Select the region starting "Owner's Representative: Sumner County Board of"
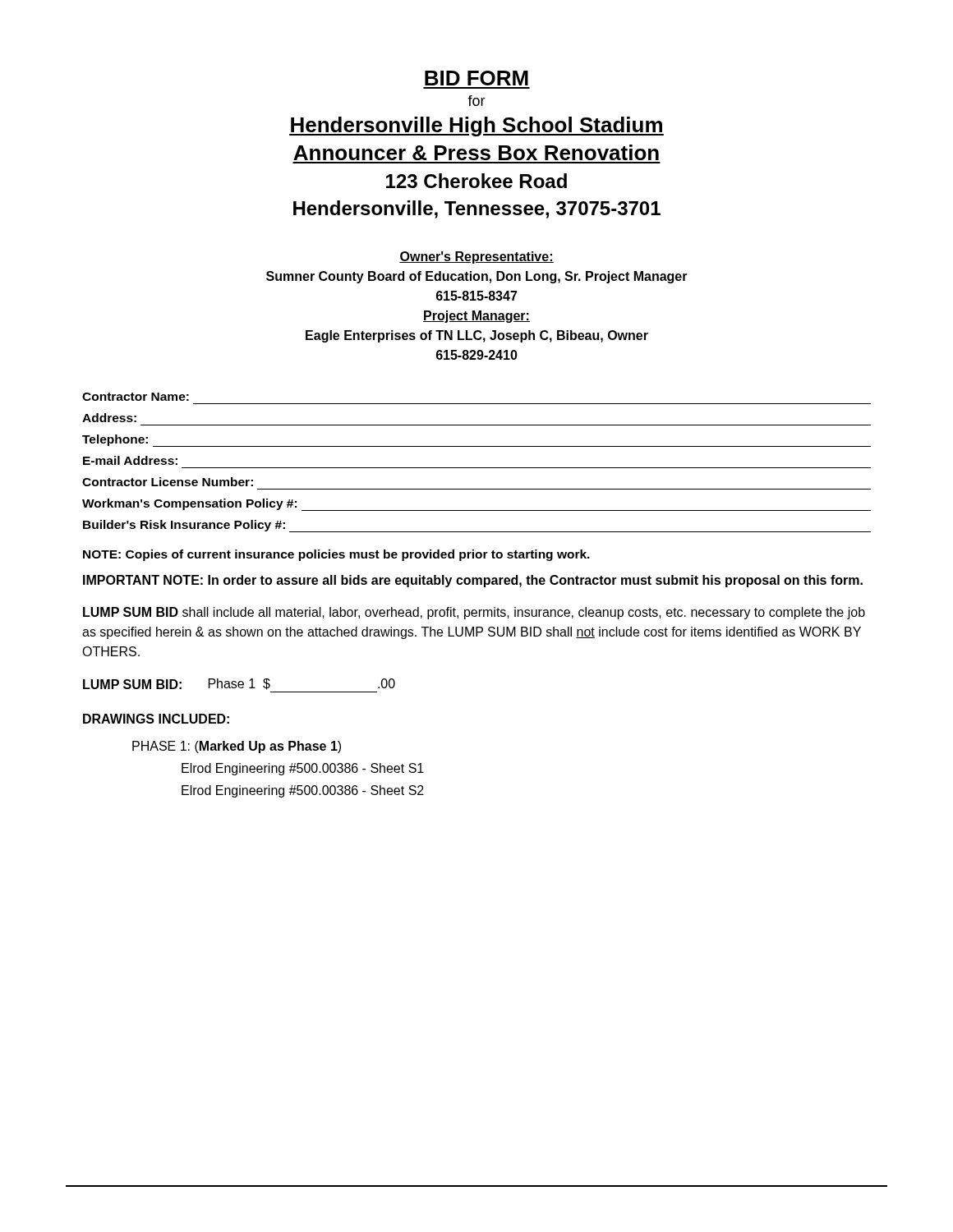This screenshot has width=953, height=1232. point(476,306)
